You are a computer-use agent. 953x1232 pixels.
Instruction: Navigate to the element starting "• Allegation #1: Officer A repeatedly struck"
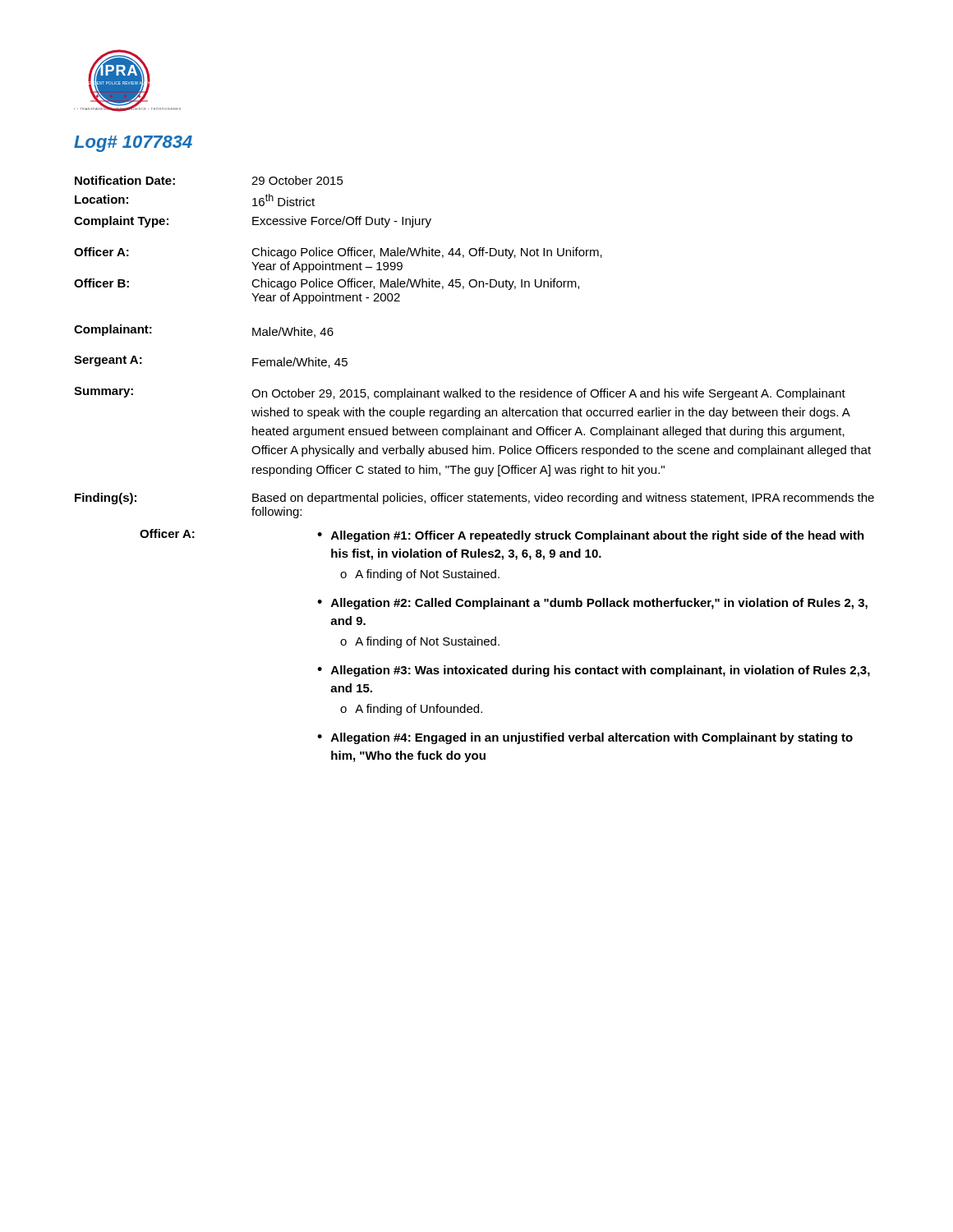pos(598,553)
